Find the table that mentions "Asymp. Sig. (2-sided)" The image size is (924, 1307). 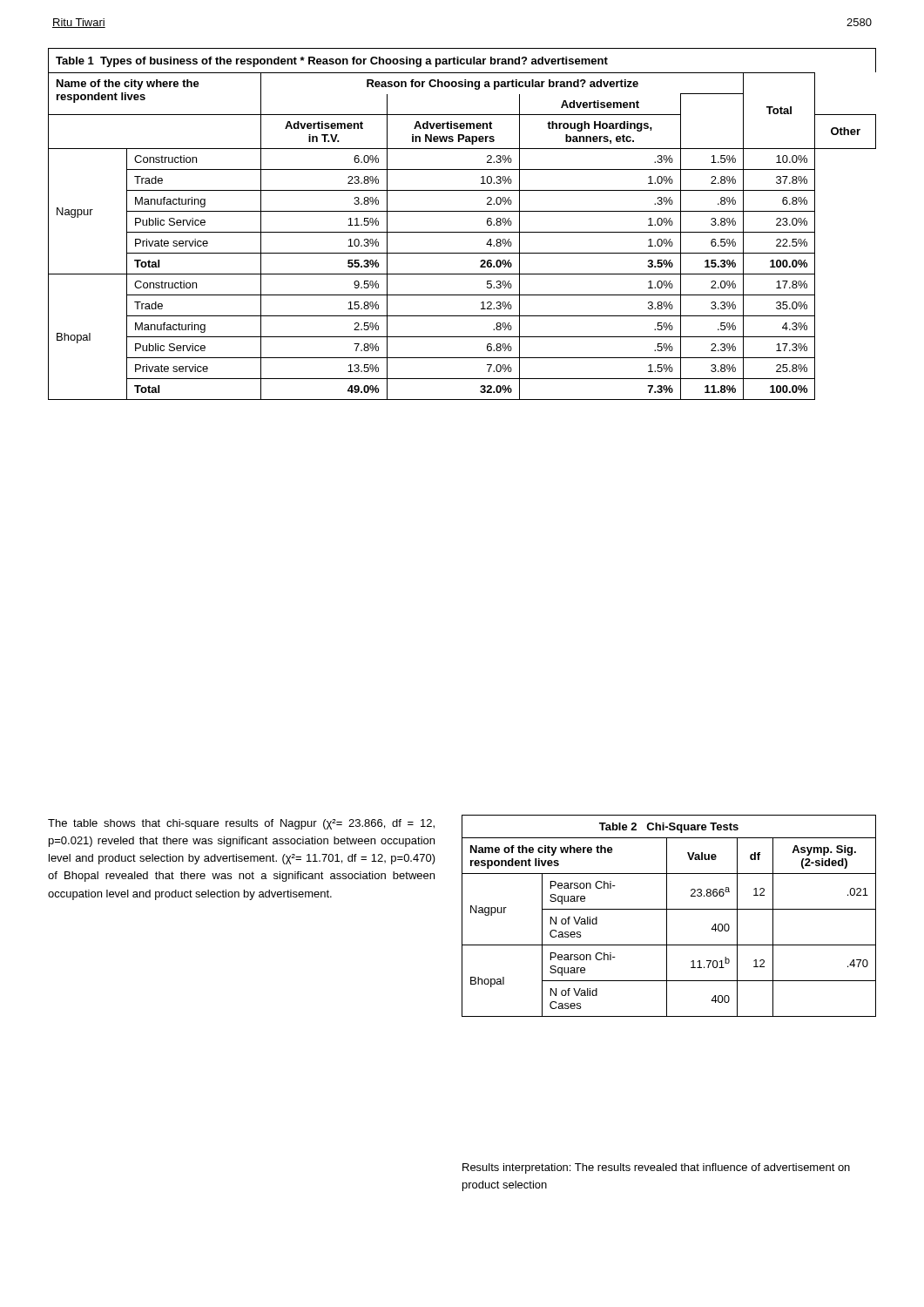click(669, 916)
